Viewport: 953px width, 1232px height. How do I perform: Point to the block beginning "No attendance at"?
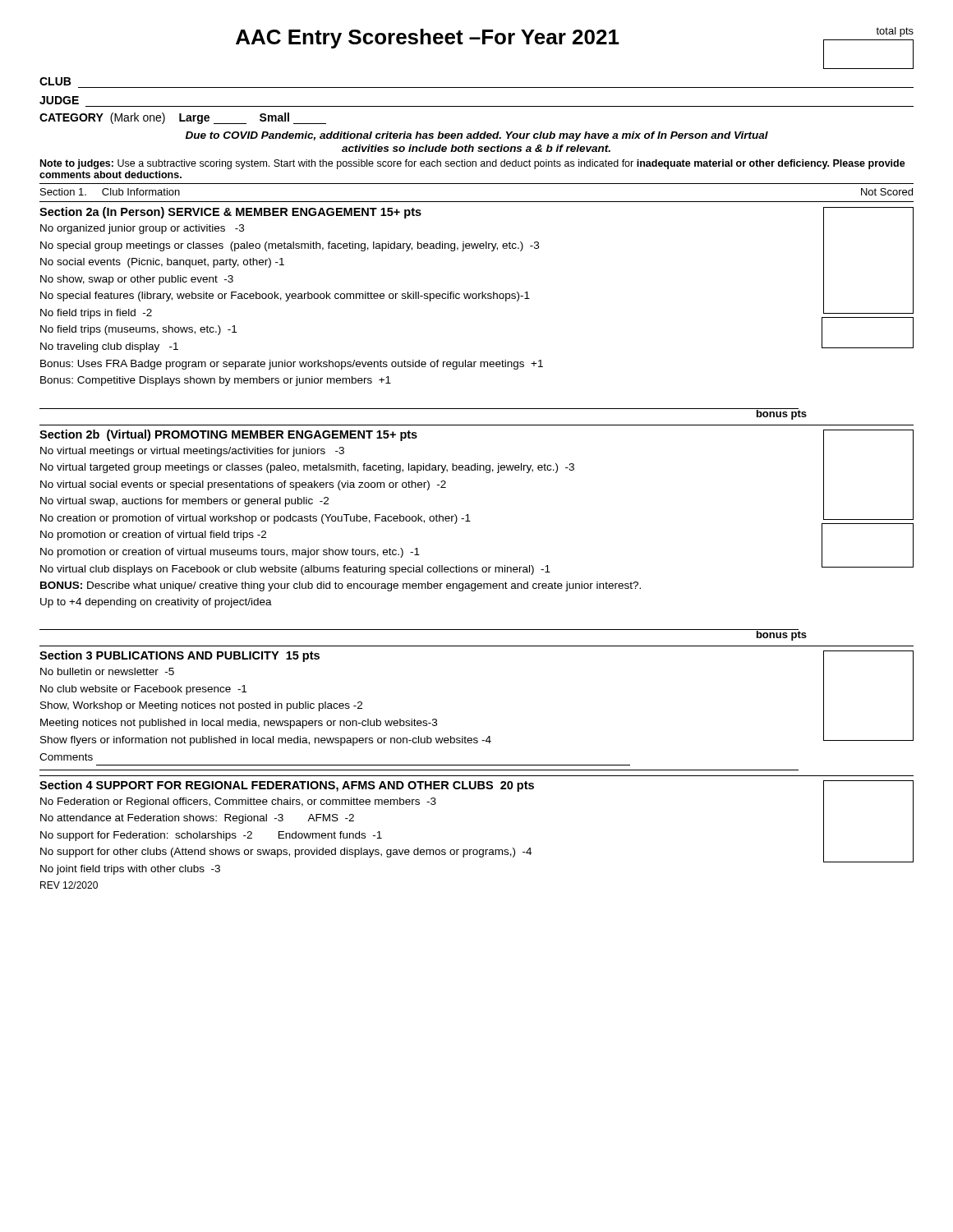197,818
